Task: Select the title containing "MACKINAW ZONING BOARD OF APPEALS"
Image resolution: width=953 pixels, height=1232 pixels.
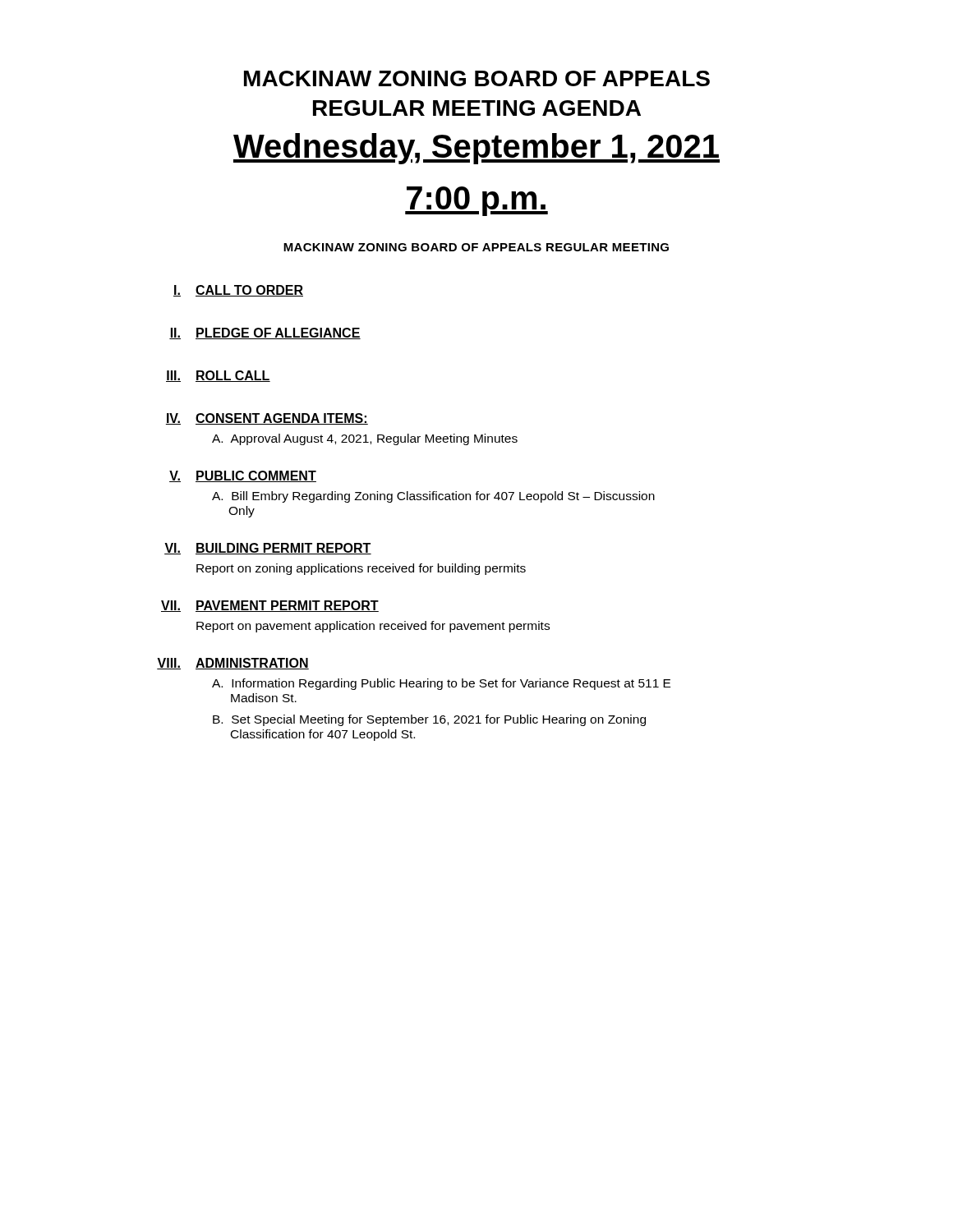Action: coord(476,141)
